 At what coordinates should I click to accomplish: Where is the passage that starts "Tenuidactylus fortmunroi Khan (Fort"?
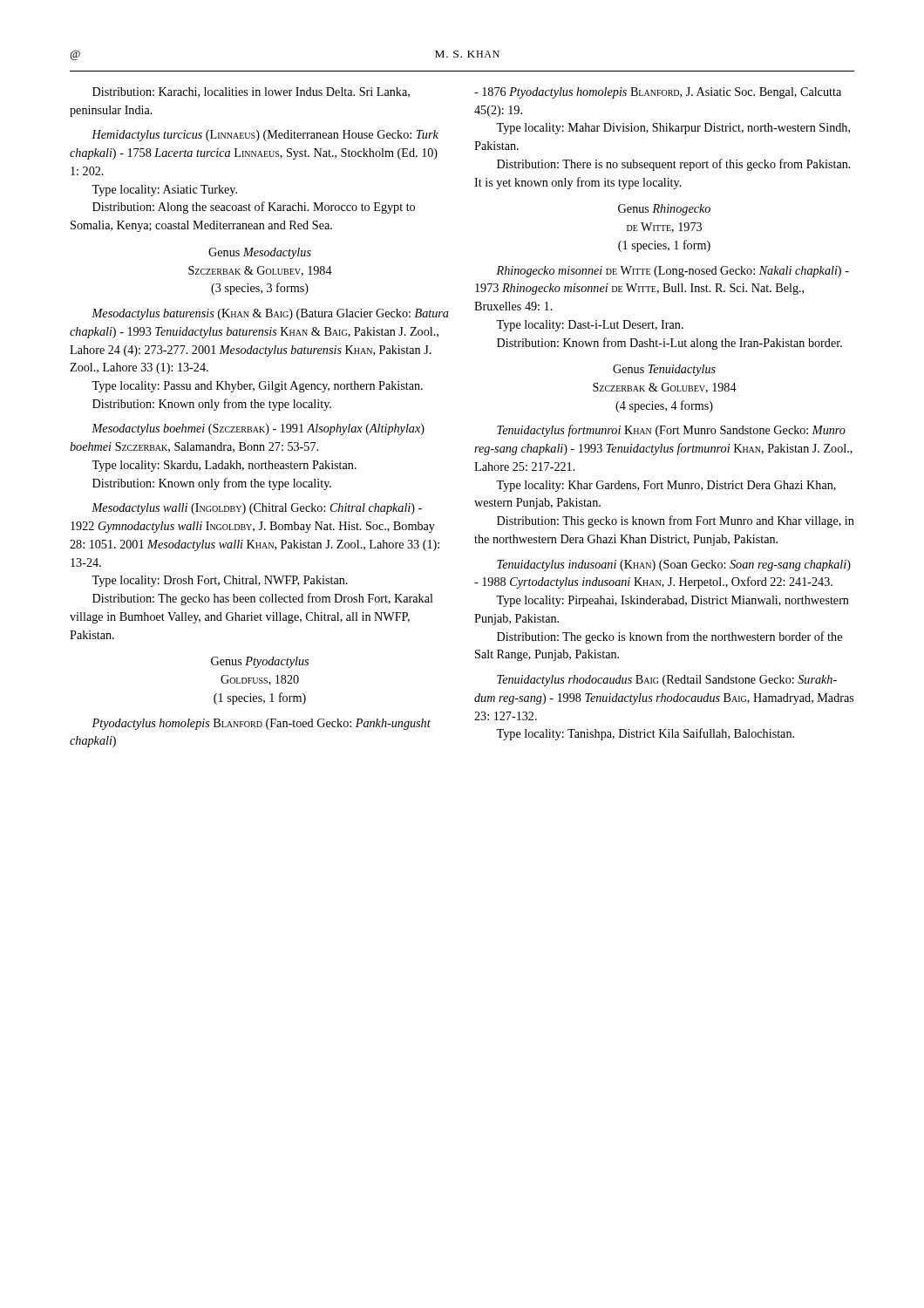tap(664, 485)
